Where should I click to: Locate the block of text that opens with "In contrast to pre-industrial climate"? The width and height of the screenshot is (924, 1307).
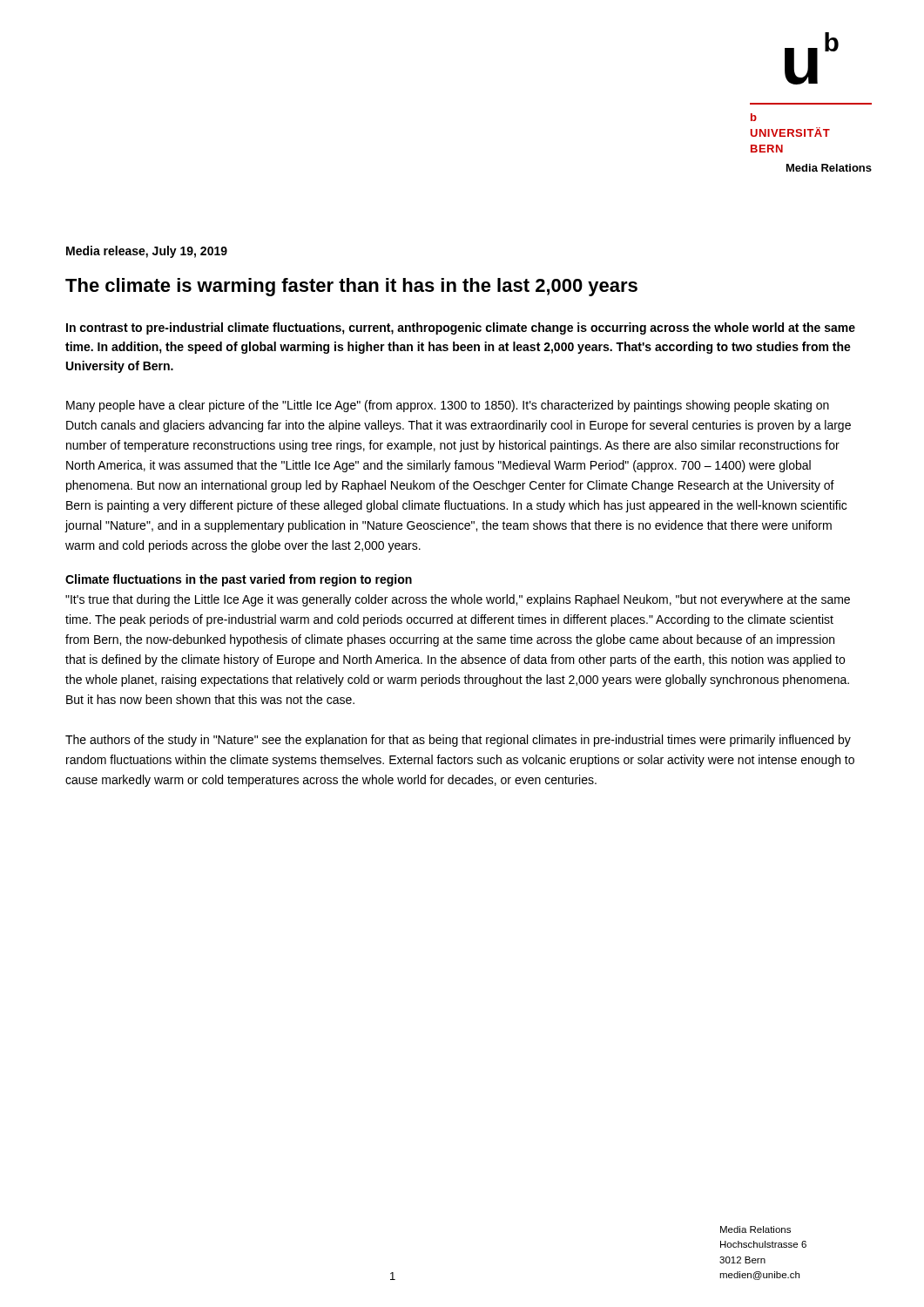coord(460,347)
